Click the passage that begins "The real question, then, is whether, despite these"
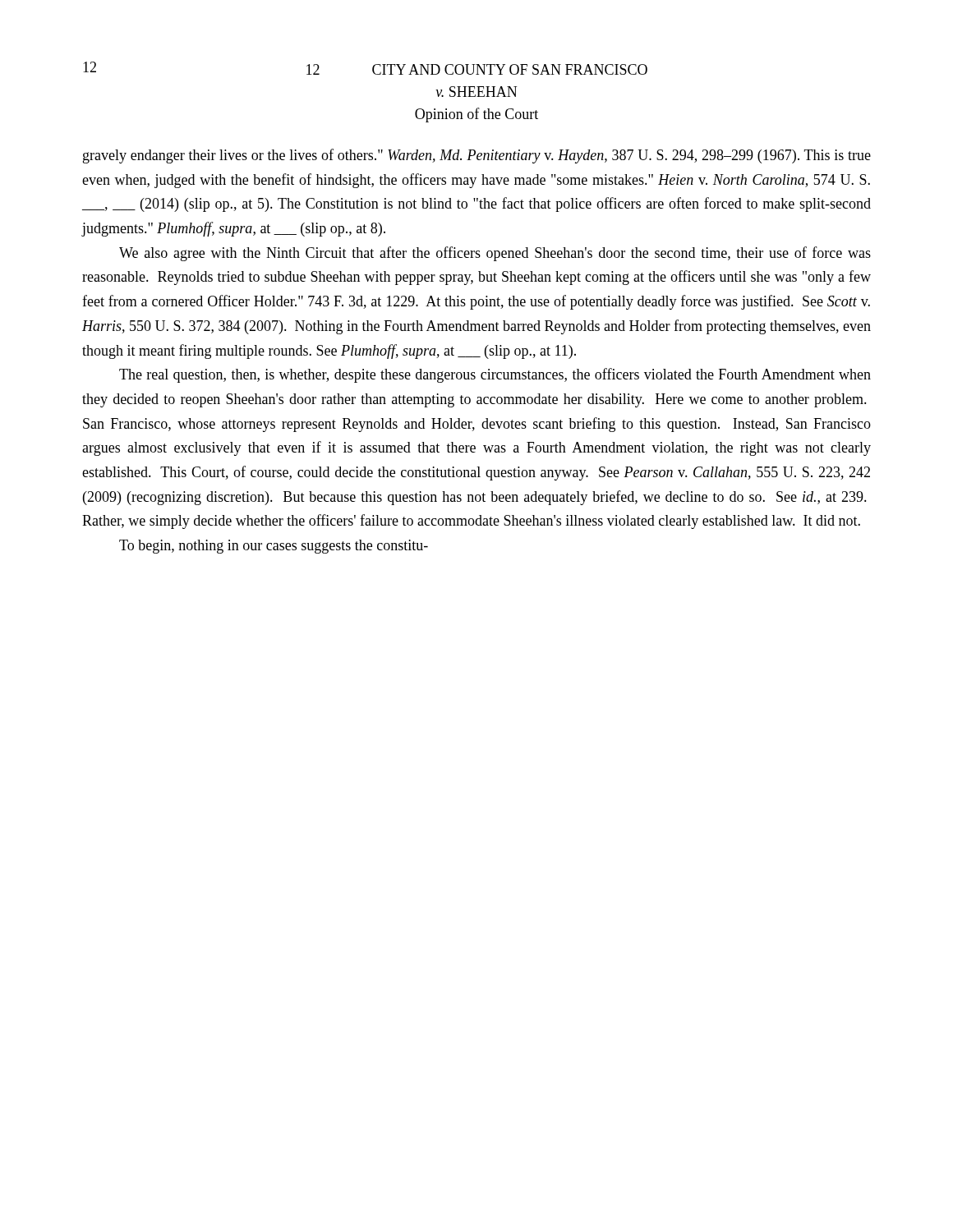The height and width of the screenshot is (1232, 953). [476, 448]
